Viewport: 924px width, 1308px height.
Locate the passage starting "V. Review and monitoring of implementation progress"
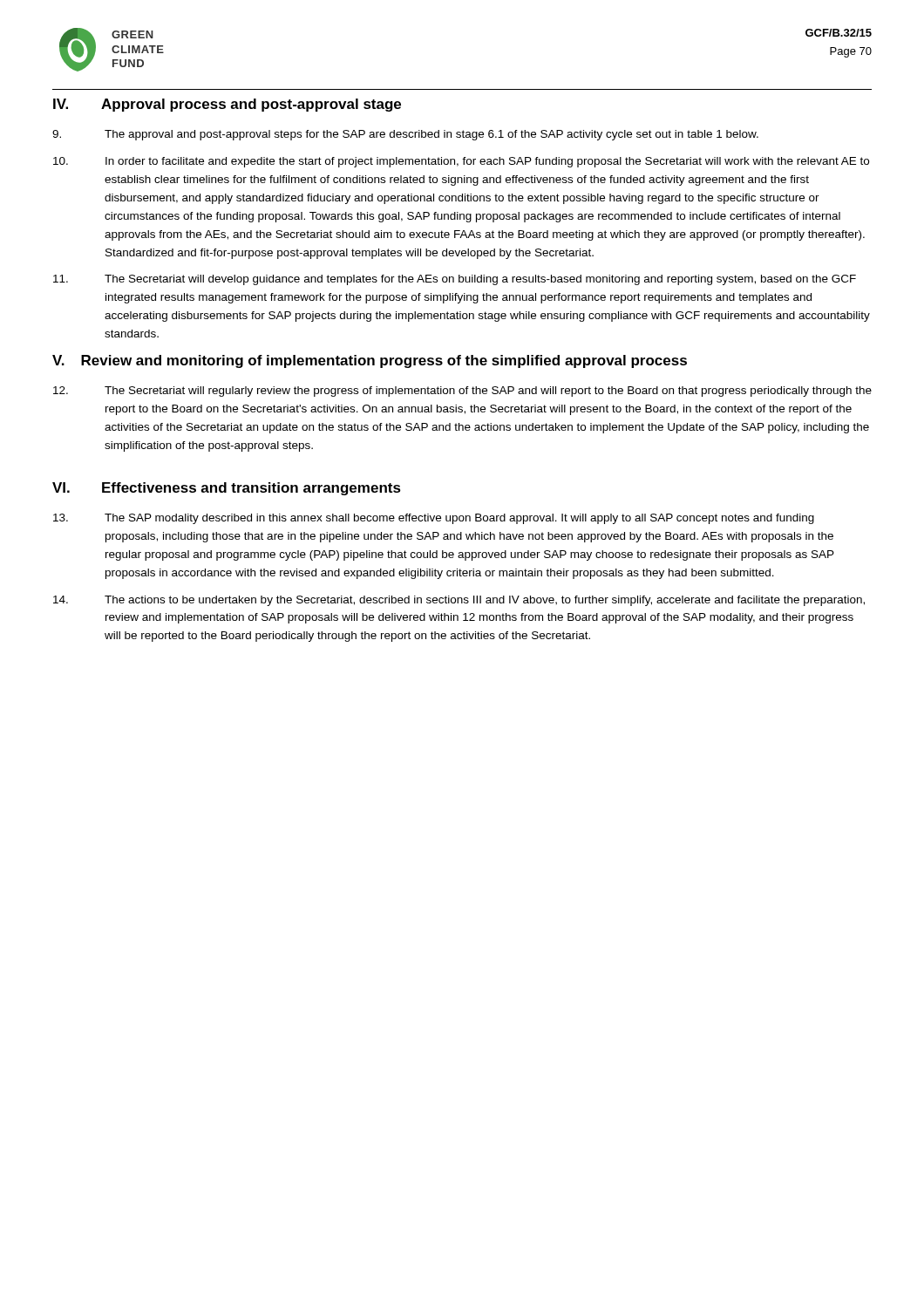(370, 361)
